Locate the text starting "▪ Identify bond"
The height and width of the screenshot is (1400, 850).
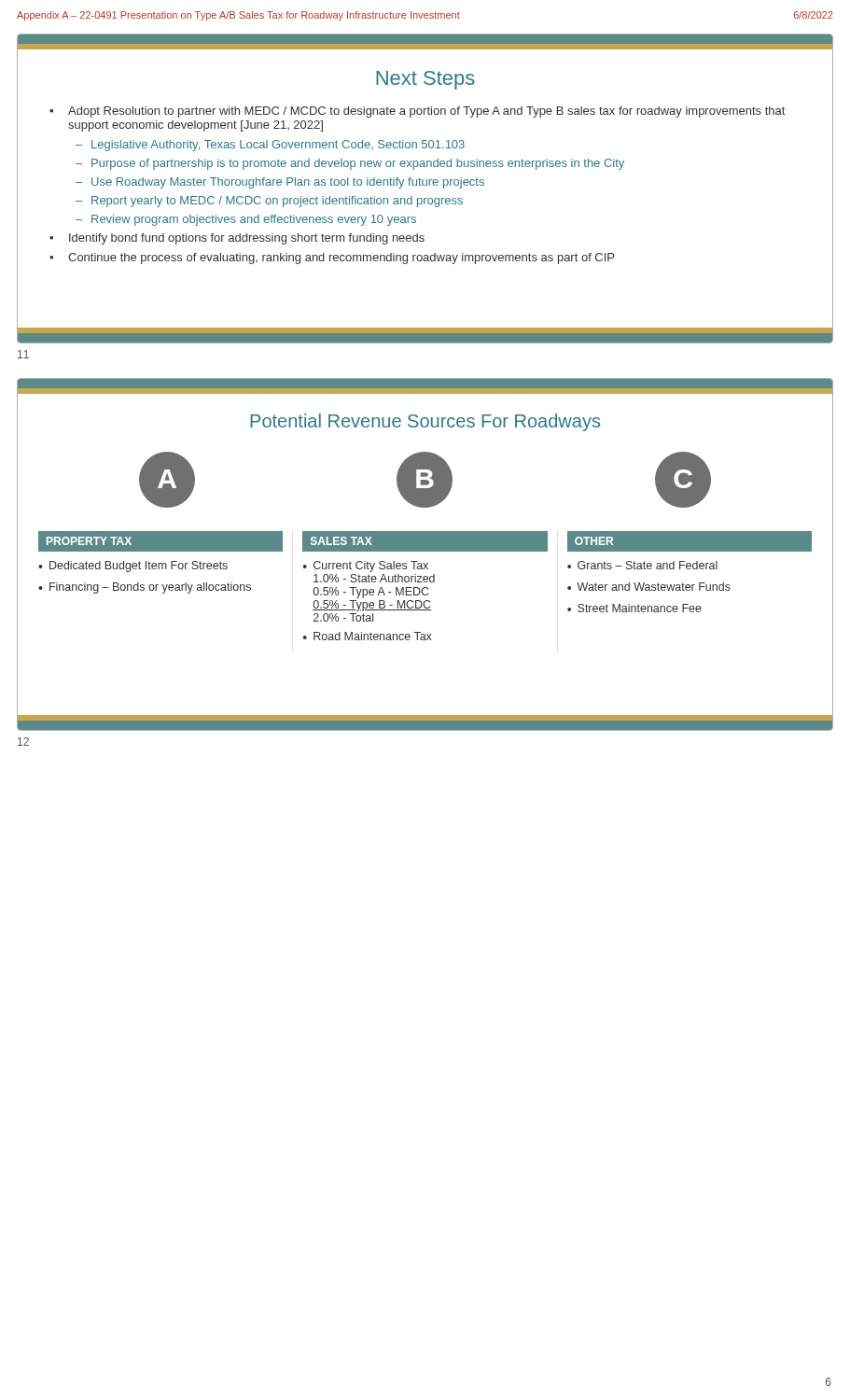pyautogui.click(x=237, y=238)
